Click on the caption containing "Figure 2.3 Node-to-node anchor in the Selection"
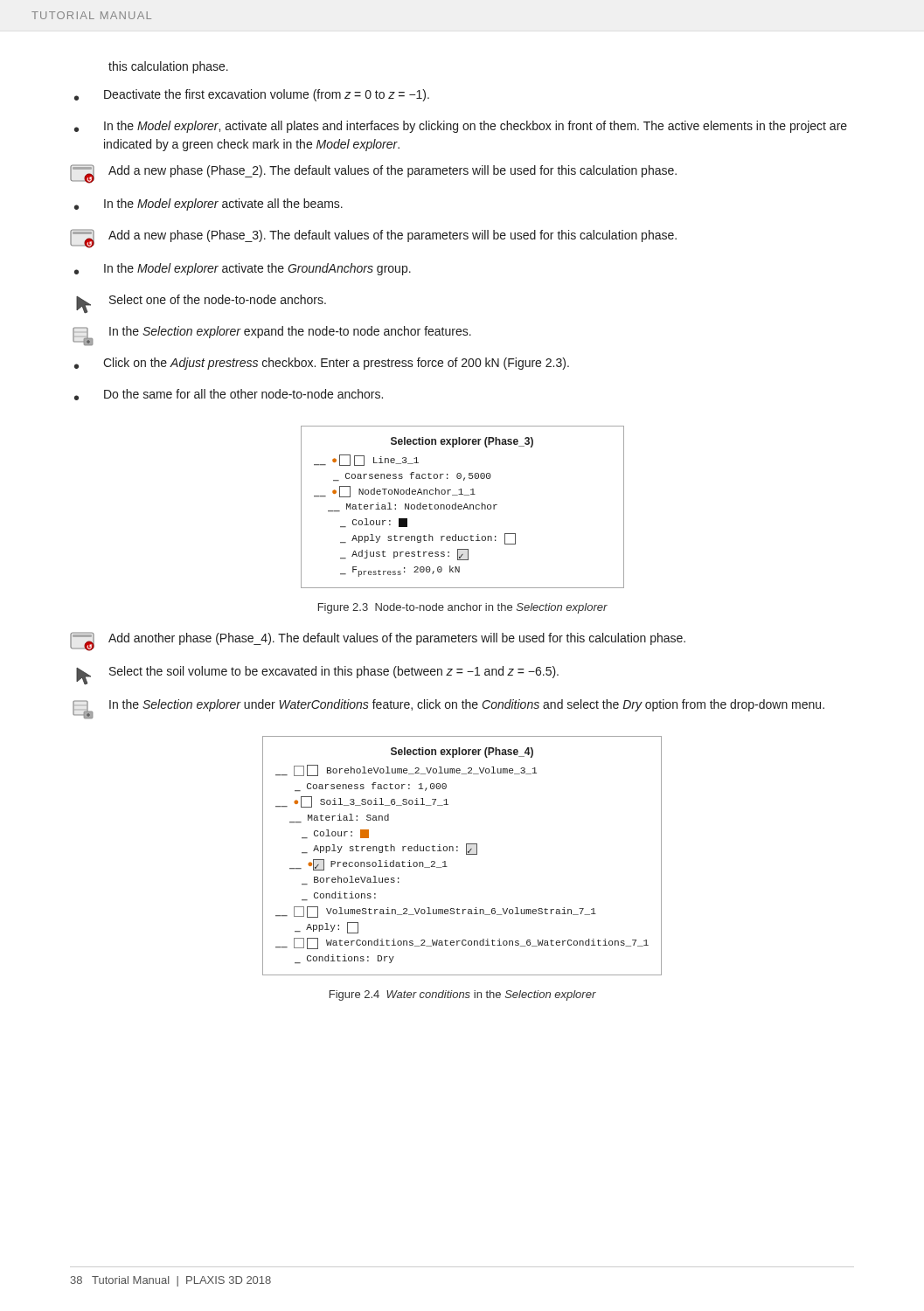The image size is (924, 1311). (462, 607)
